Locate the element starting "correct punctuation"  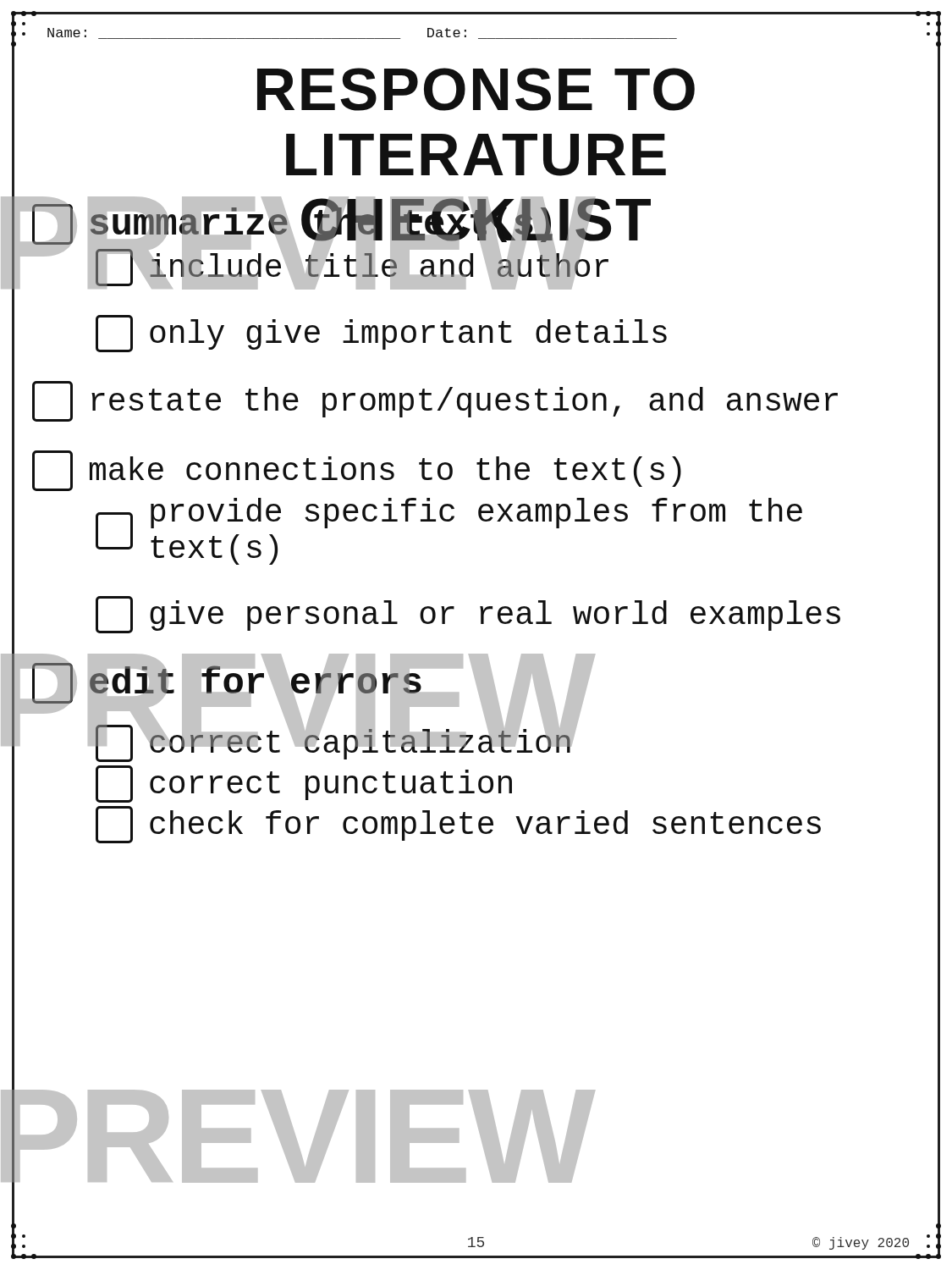coord(305,784)
